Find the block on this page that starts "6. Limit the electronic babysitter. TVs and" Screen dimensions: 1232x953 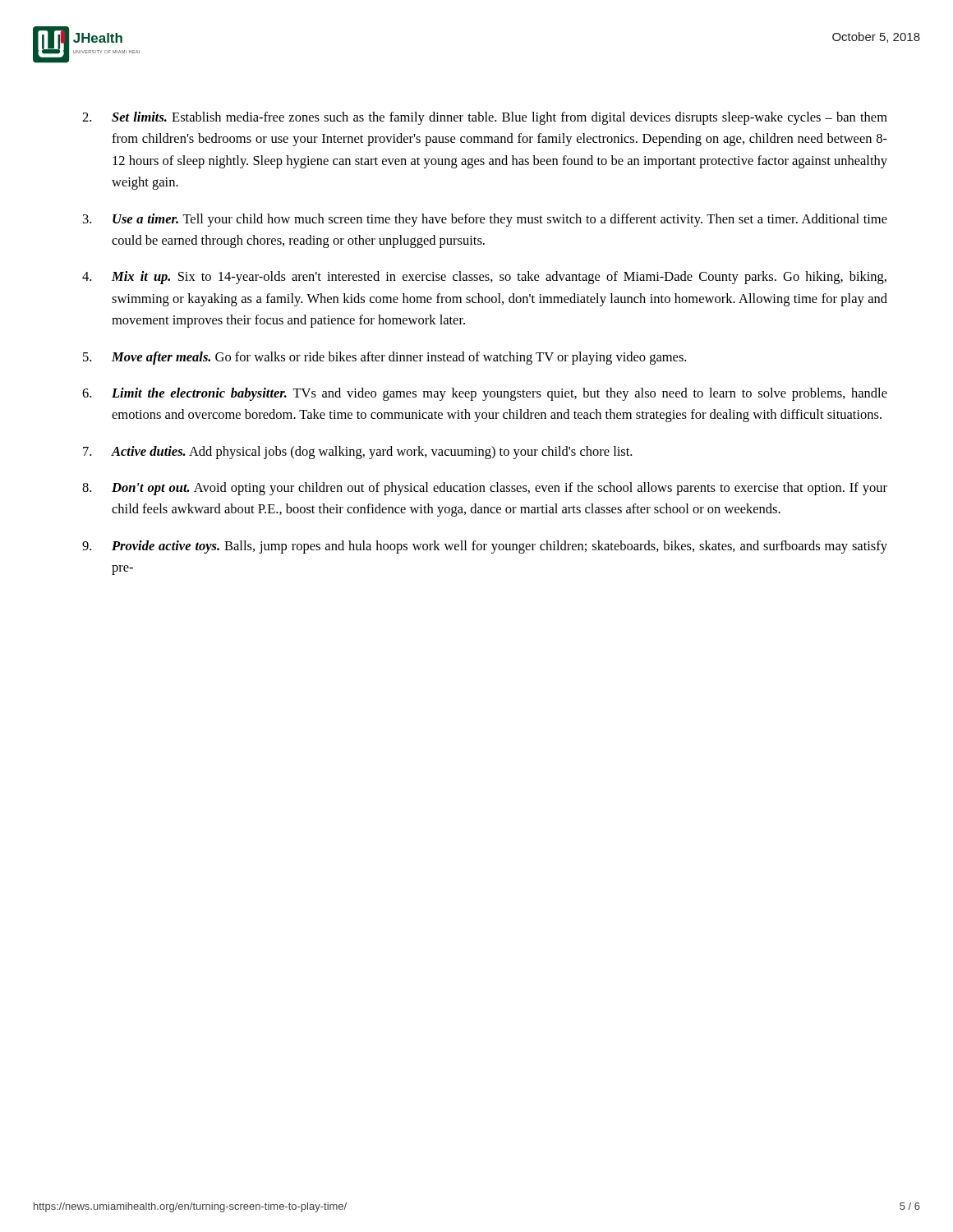point(485,404)
